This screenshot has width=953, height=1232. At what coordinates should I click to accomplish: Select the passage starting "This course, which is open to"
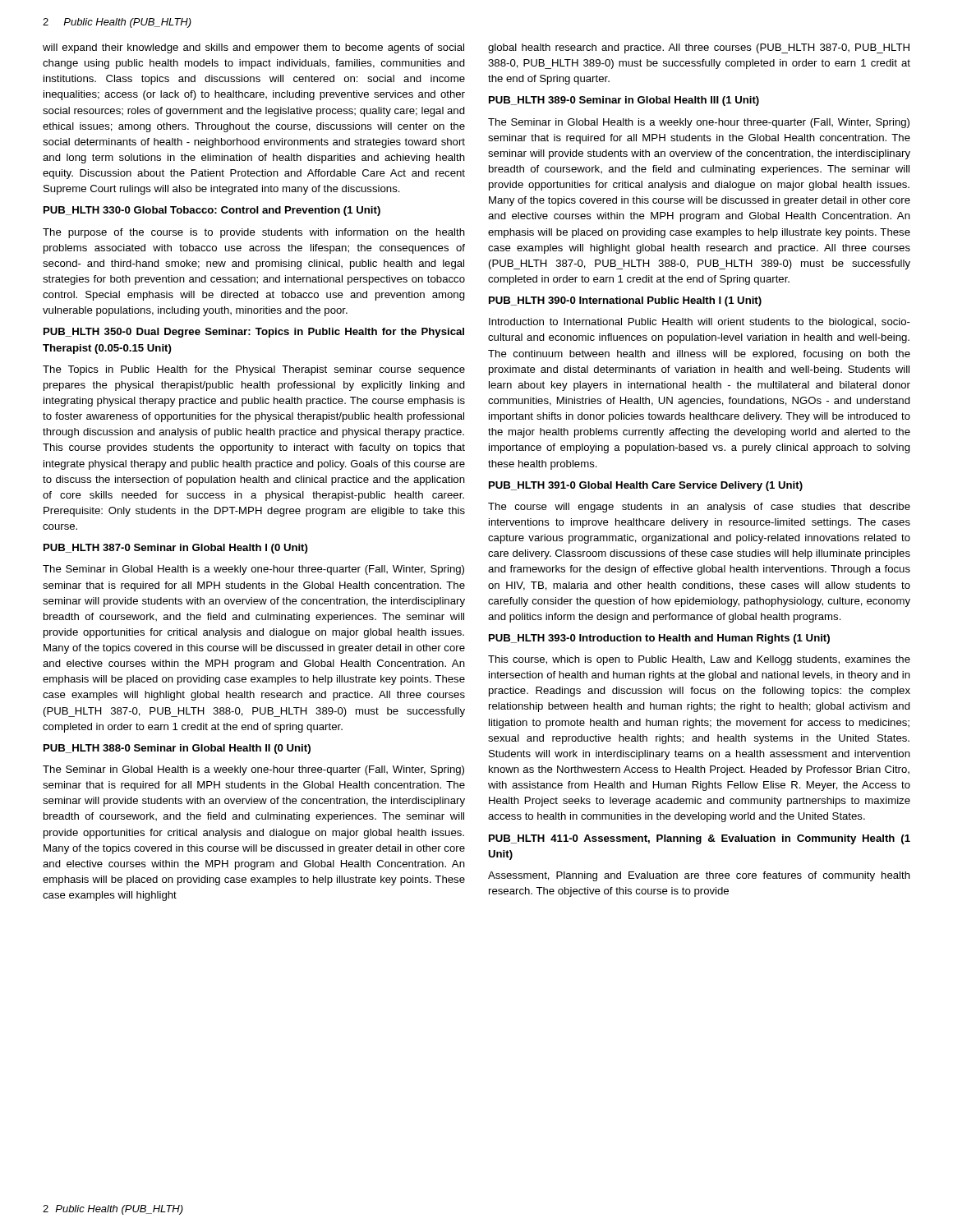pos(699,738)
